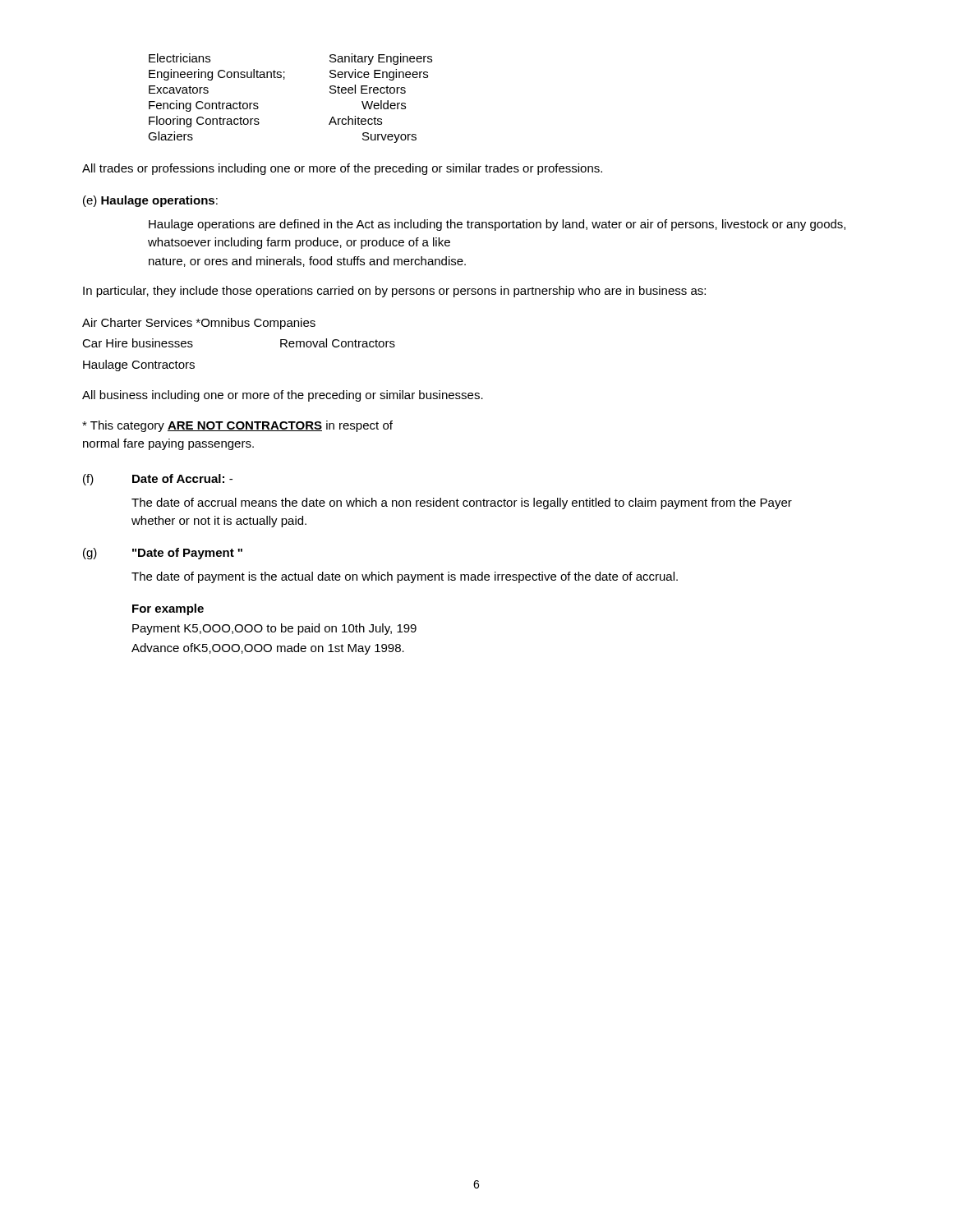
Task: Locate the text block containing "In particular, they include"
Action: pos(395,290)
